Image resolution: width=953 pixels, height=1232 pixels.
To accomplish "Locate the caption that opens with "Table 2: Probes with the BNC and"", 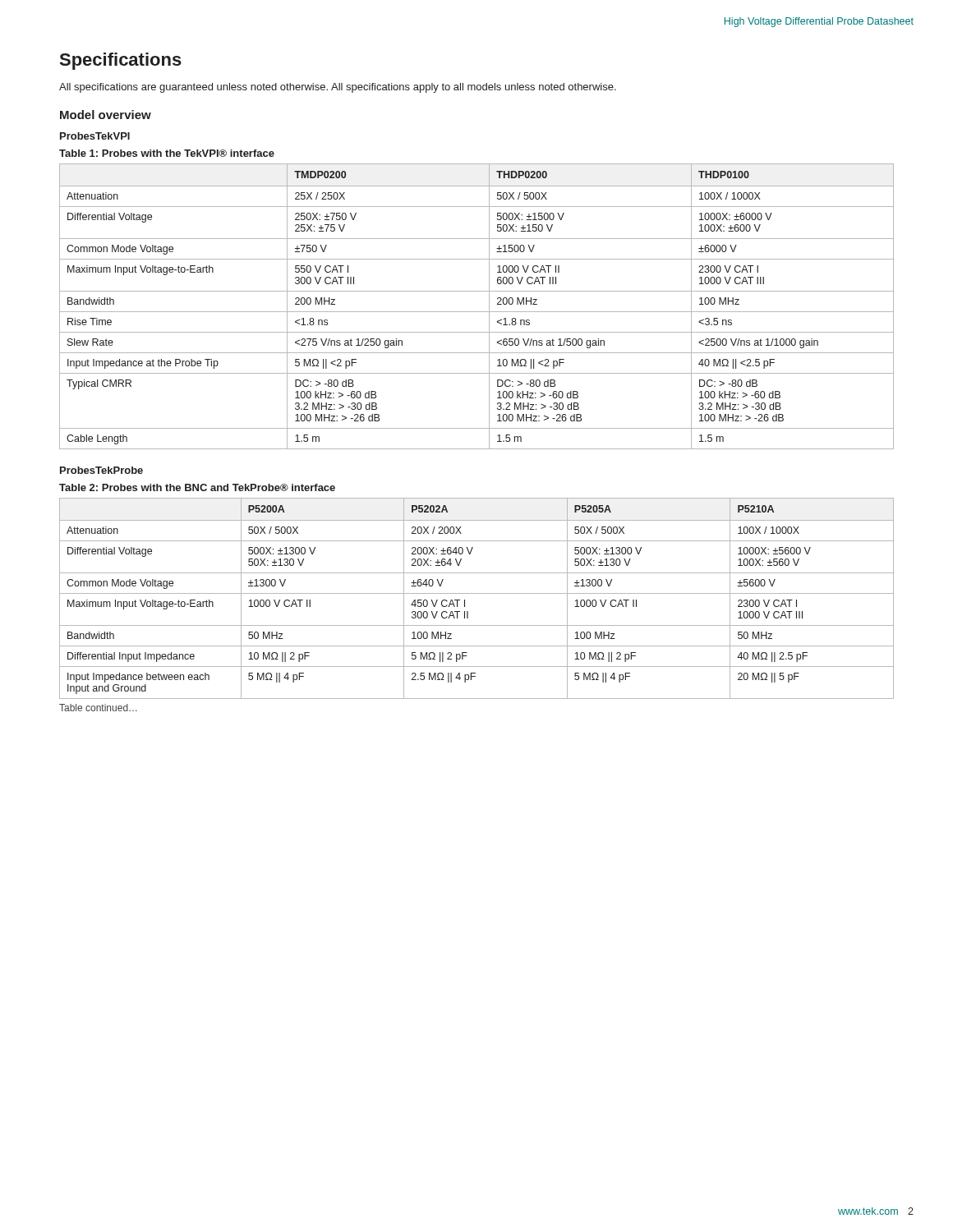I will [x=197, y=488].
